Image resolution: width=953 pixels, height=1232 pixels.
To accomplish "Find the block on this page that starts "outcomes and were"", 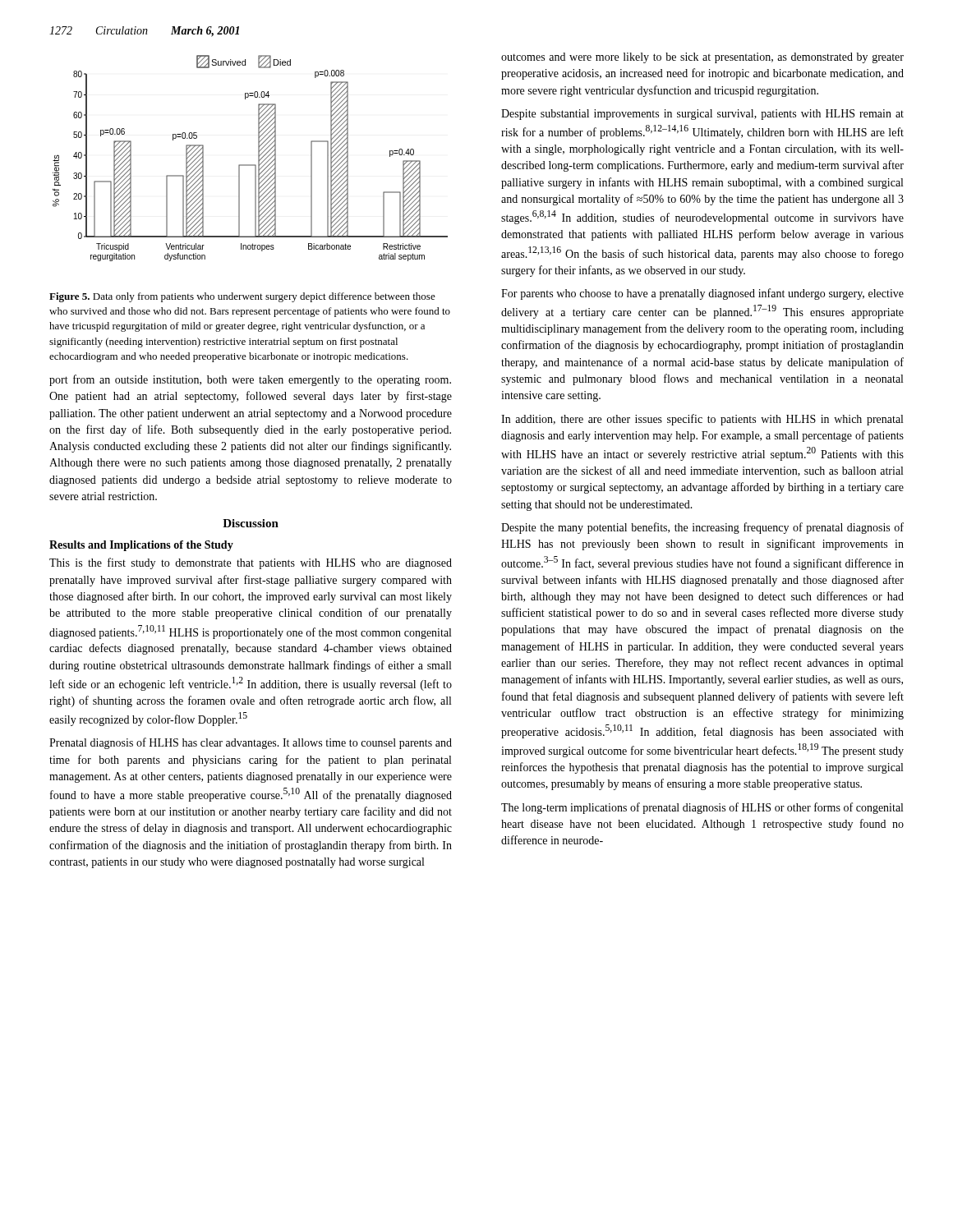I will click(x=702, y=449).
